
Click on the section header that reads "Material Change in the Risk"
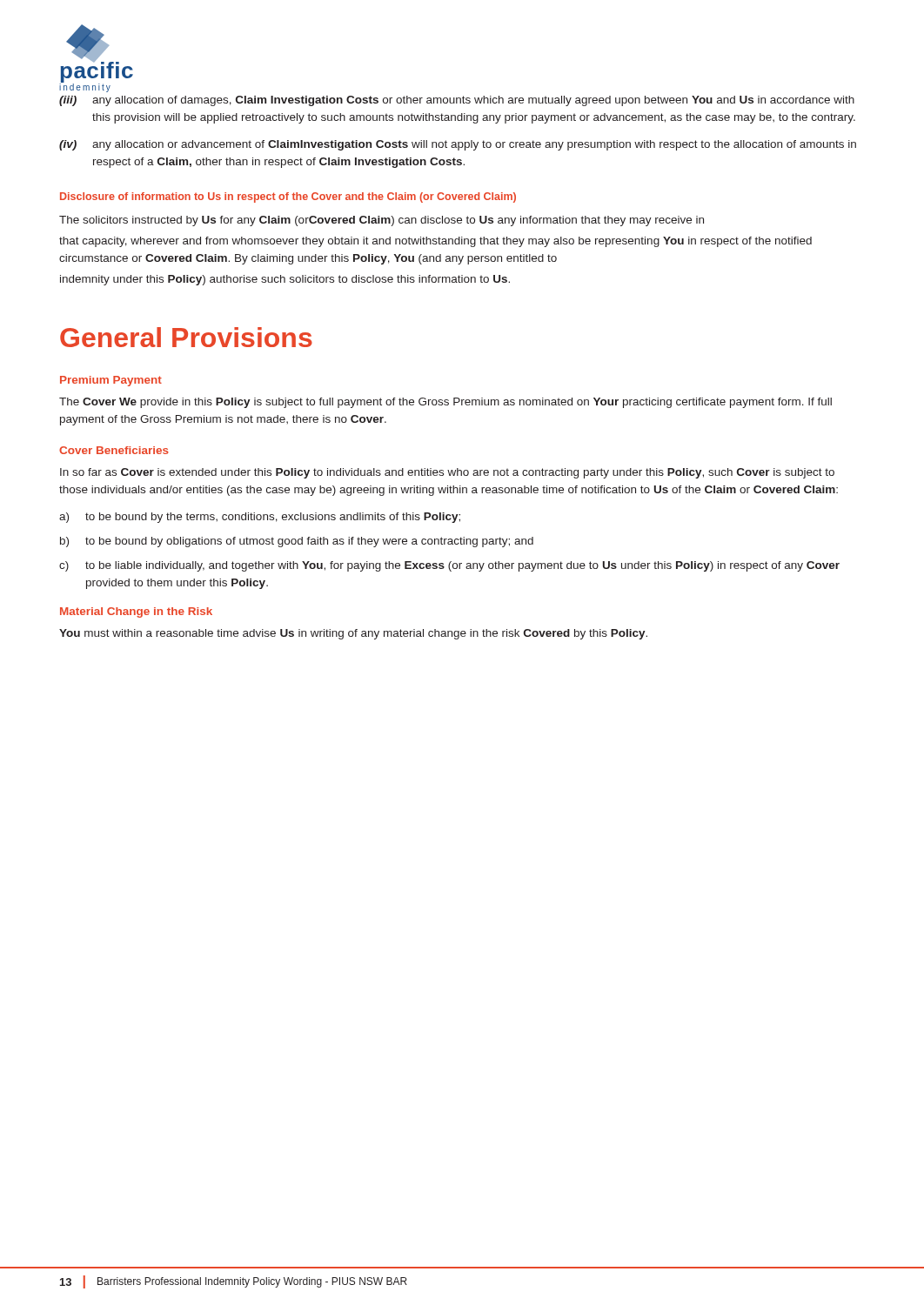(x=136, y=611)
